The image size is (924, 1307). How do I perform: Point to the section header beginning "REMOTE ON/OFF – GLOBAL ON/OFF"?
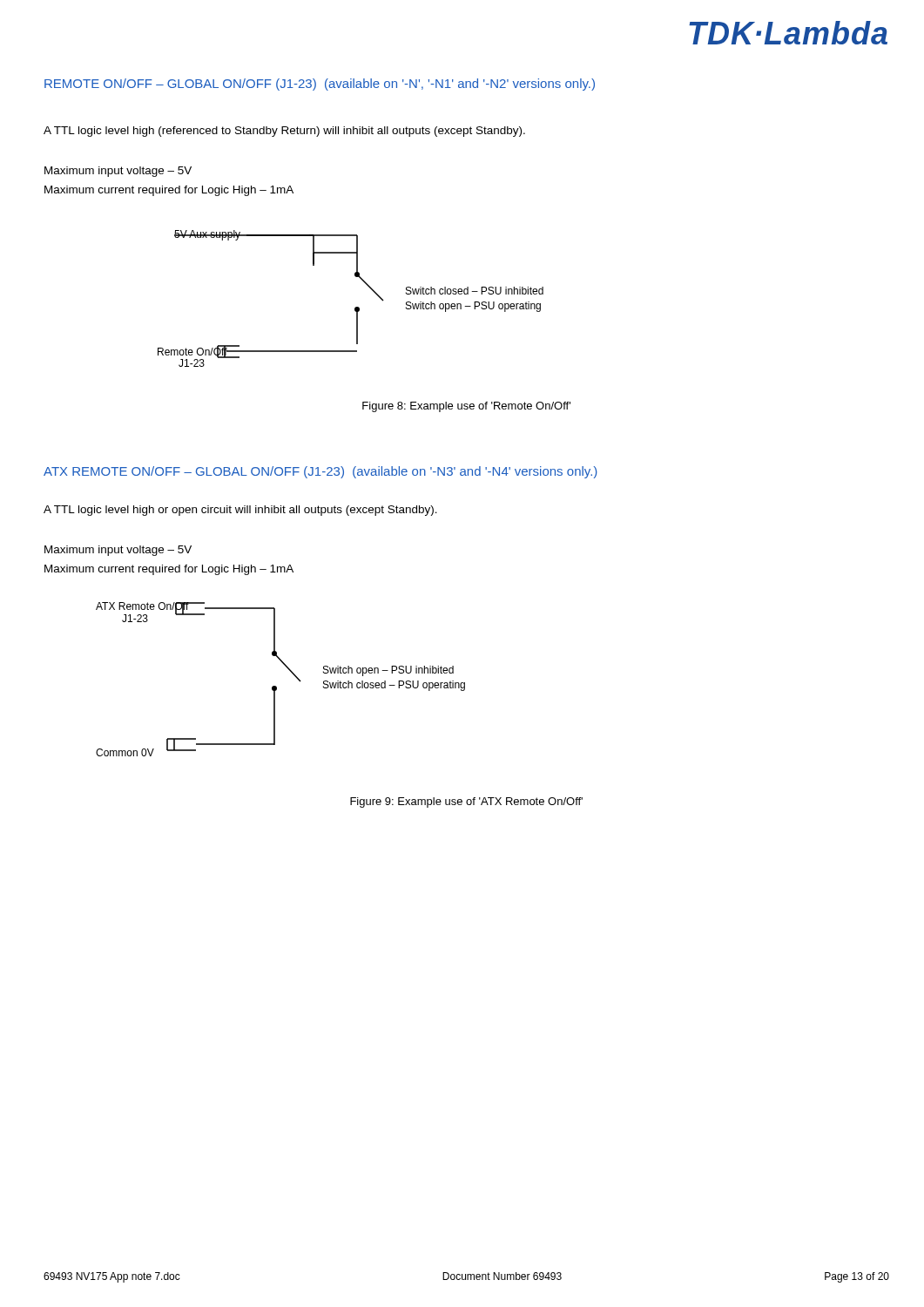pos(320,83)
